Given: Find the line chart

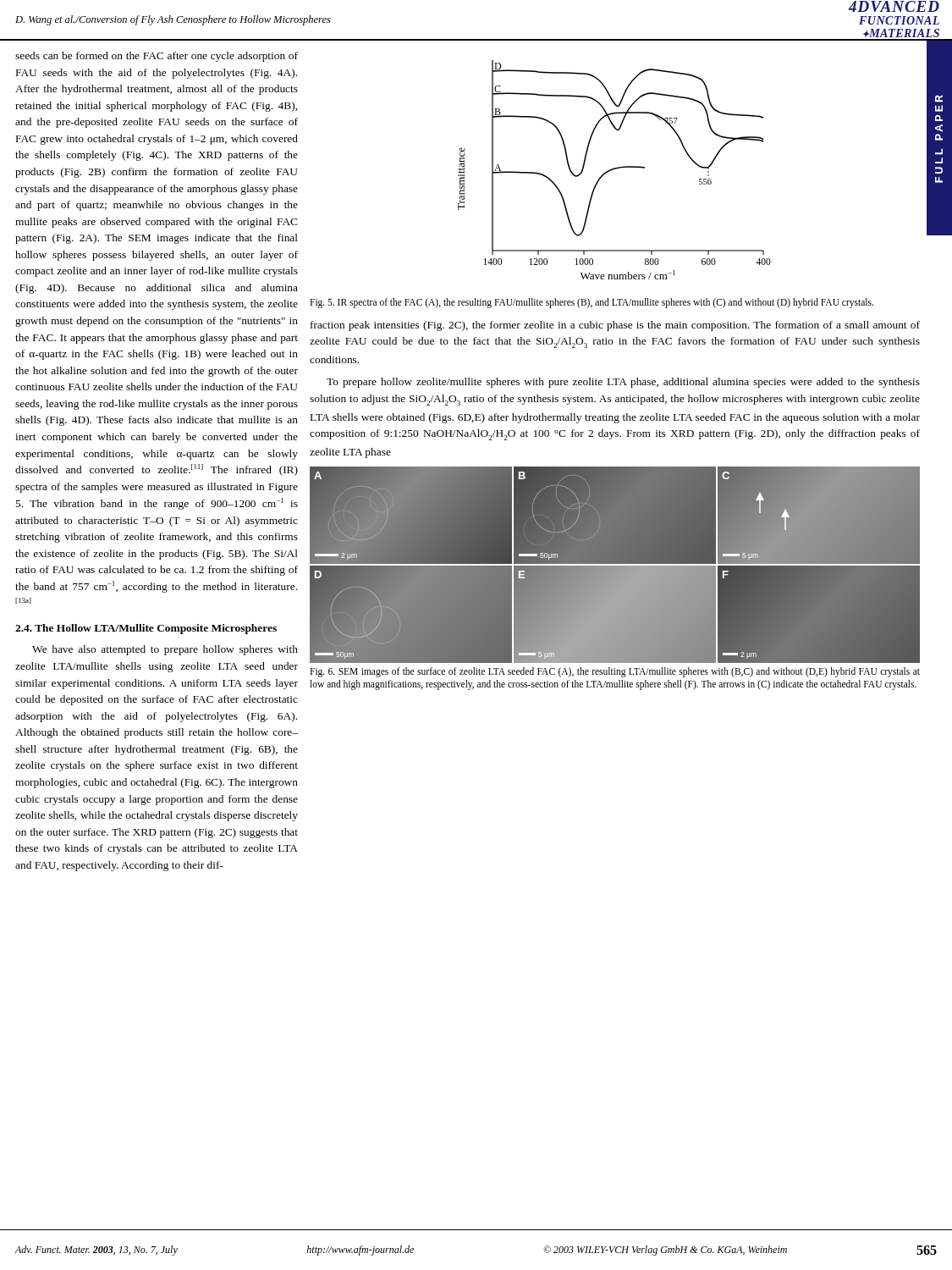Looking at the screenshot, I should click(615, 170).
